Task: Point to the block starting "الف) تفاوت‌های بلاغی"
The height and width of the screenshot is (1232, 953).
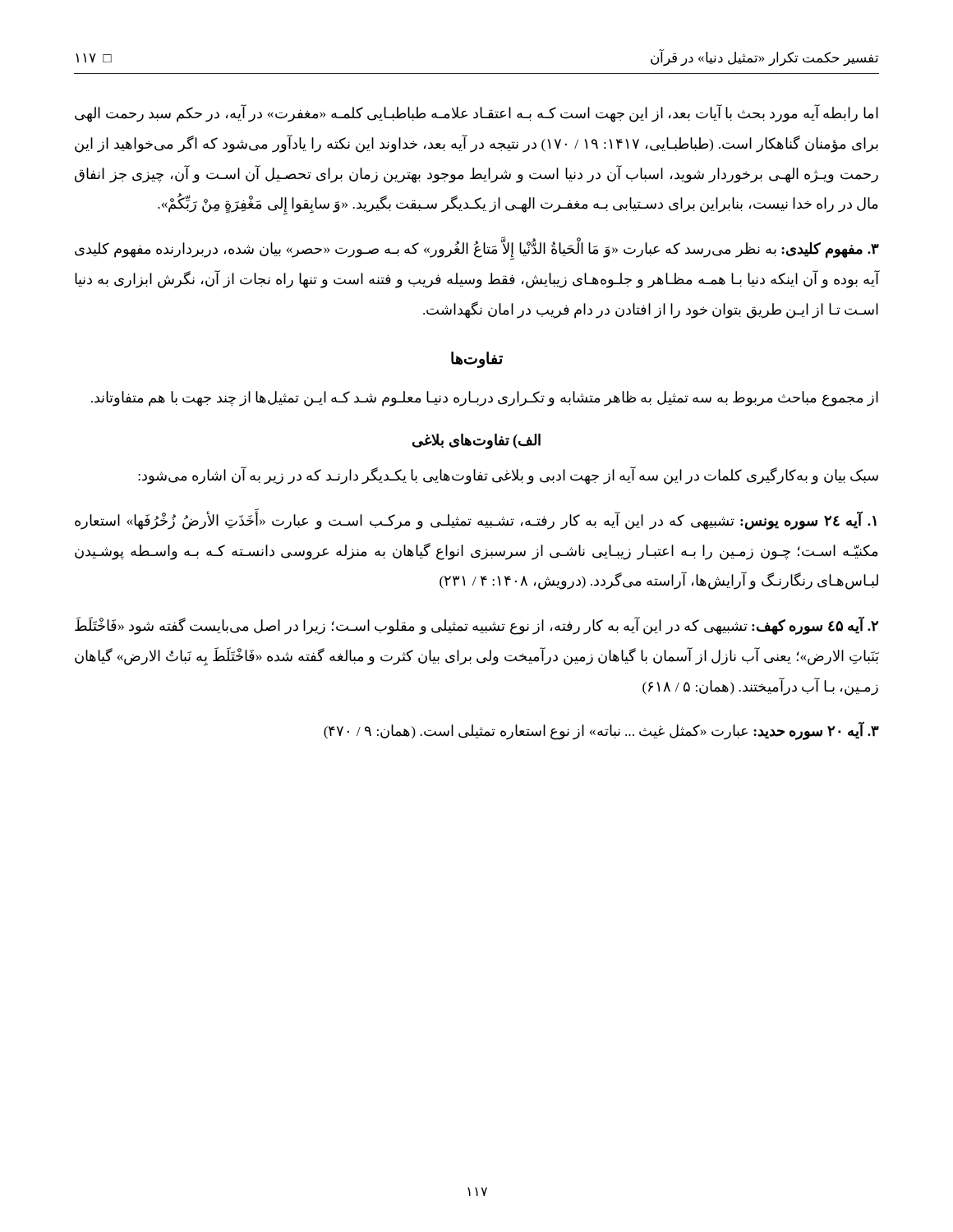Action: 476,440
